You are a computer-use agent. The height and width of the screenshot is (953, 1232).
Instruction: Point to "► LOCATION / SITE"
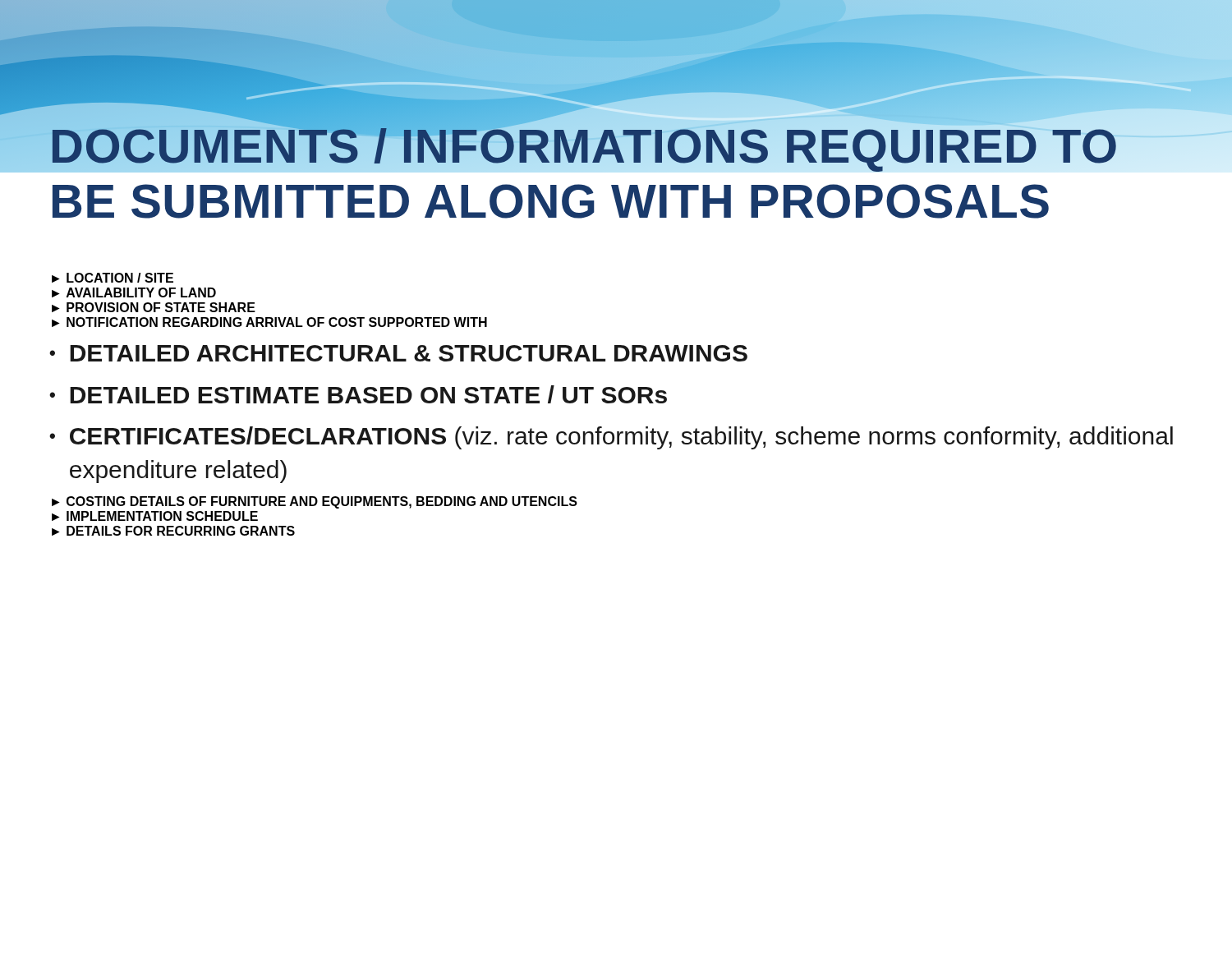(x=113, y=278)
